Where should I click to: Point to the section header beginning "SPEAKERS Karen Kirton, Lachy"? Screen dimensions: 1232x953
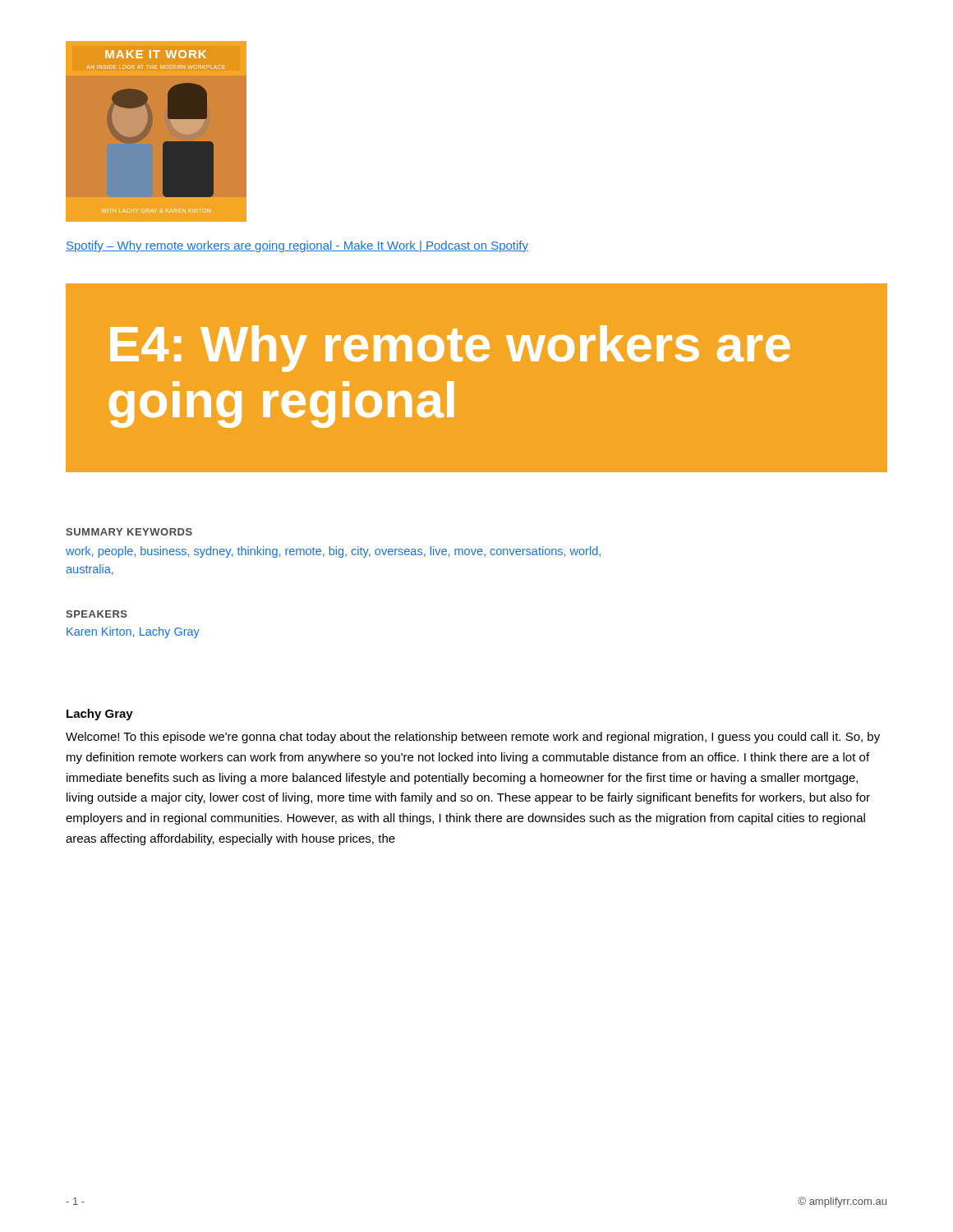[97, 614]
